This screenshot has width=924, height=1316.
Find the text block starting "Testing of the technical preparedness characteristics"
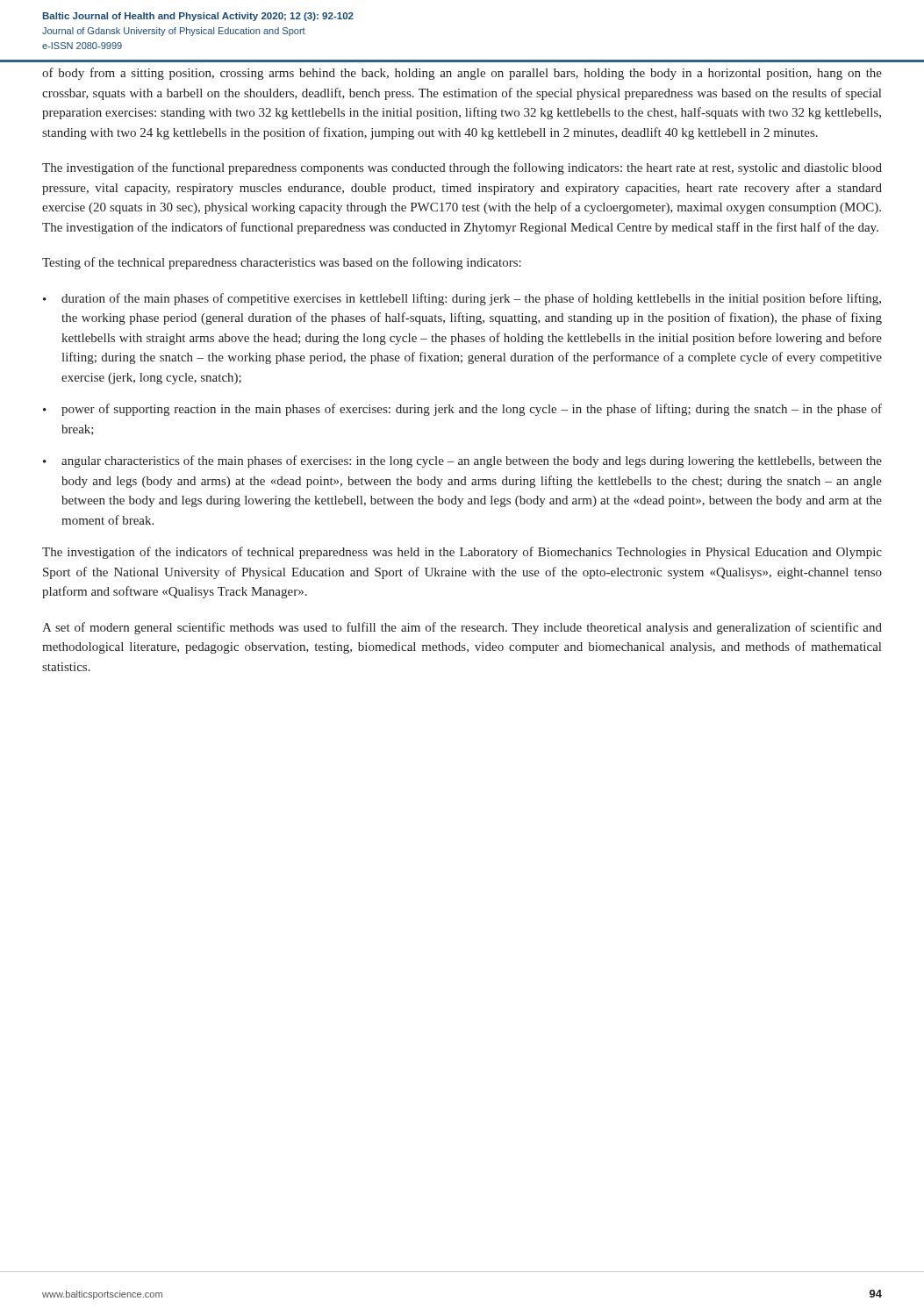pyautogui.click(x=282, y=262)
